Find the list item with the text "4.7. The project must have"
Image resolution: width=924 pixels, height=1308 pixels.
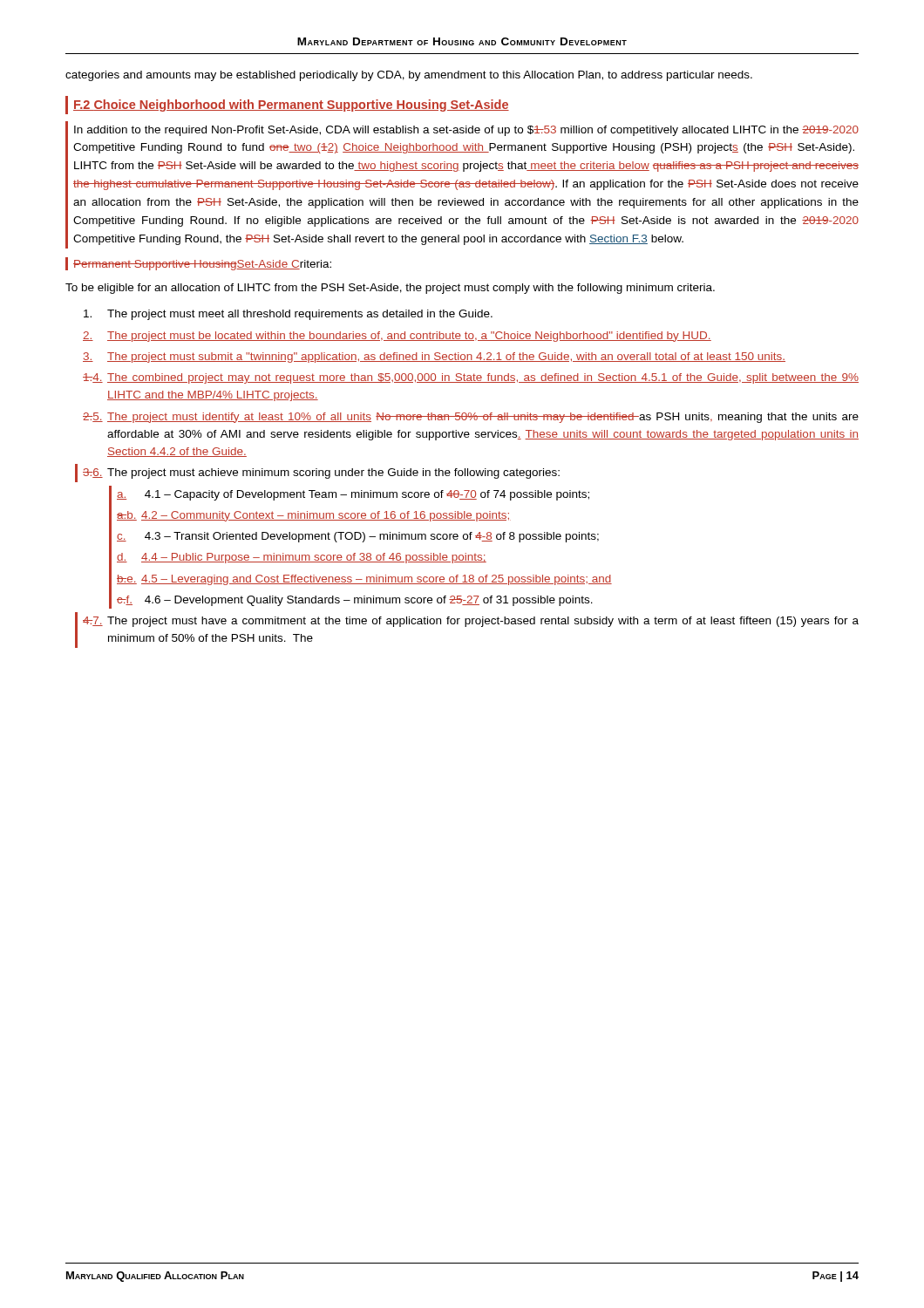tap(471, 630)
